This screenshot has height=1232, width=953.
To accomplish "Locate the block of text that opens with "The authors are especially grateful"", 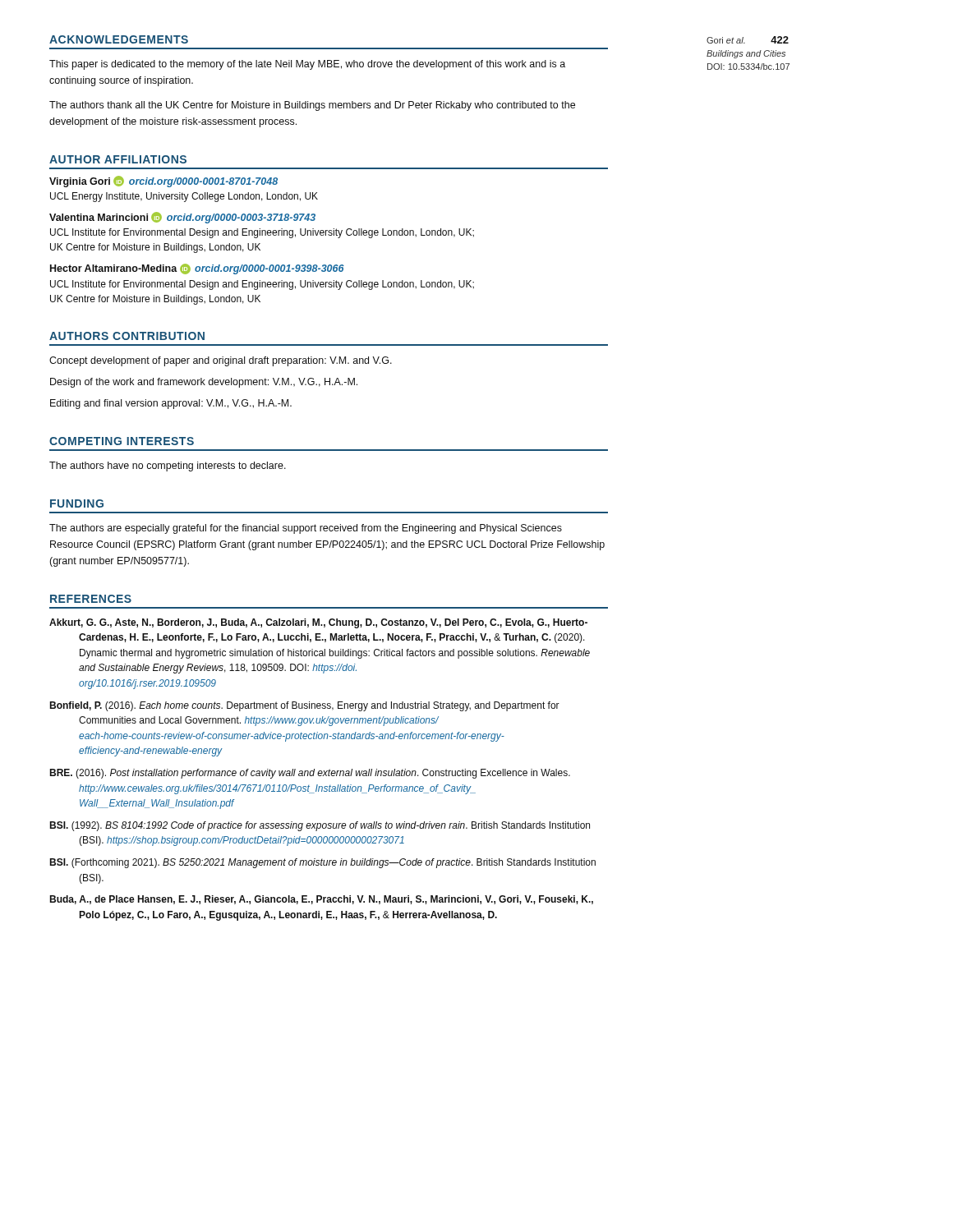I will pyautogui.click(x=327, y=544).
